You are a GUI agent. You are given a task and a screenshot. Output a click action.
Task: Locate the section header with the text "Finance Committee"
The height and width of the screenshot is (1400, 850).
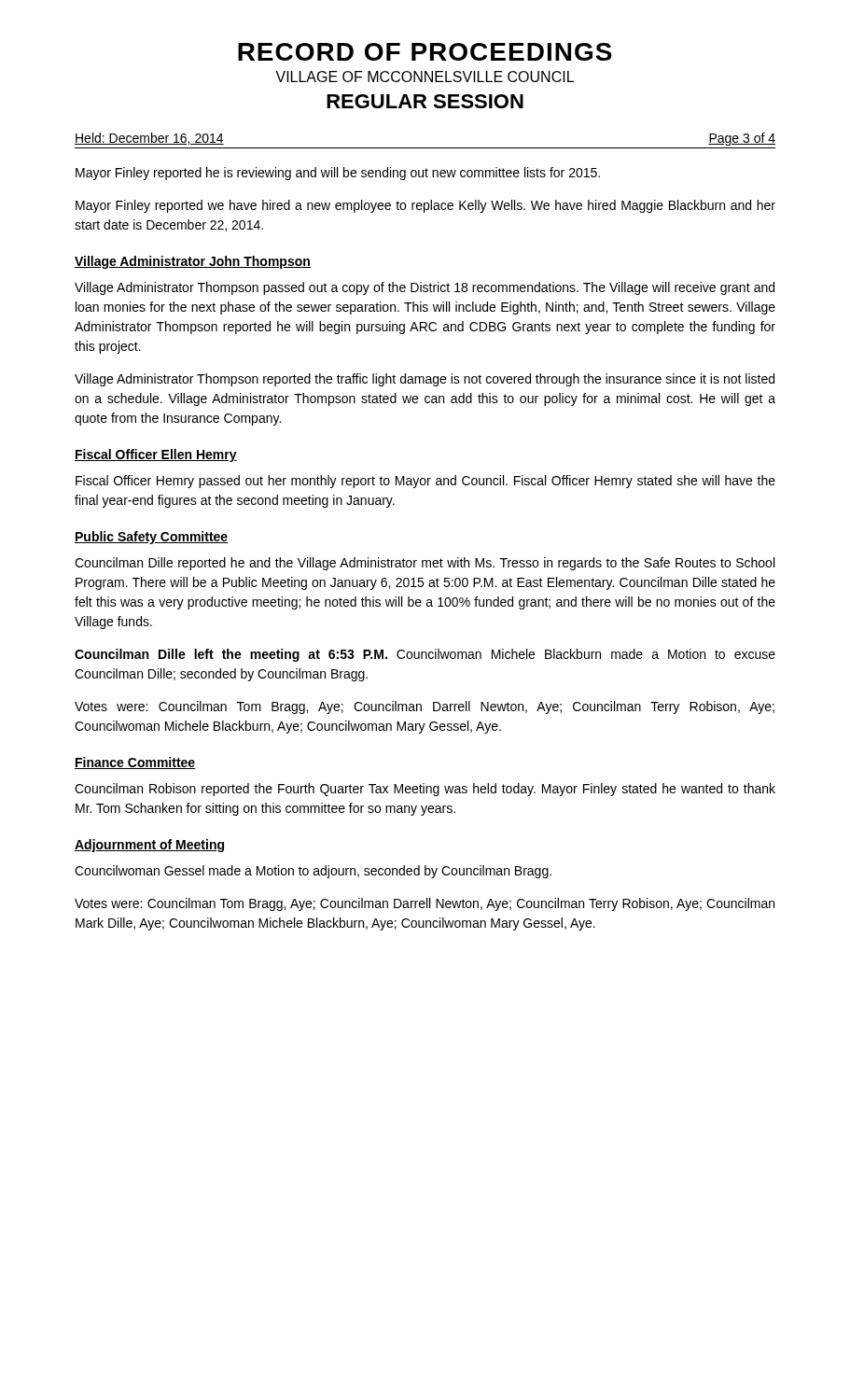click(x=135, y=763)
